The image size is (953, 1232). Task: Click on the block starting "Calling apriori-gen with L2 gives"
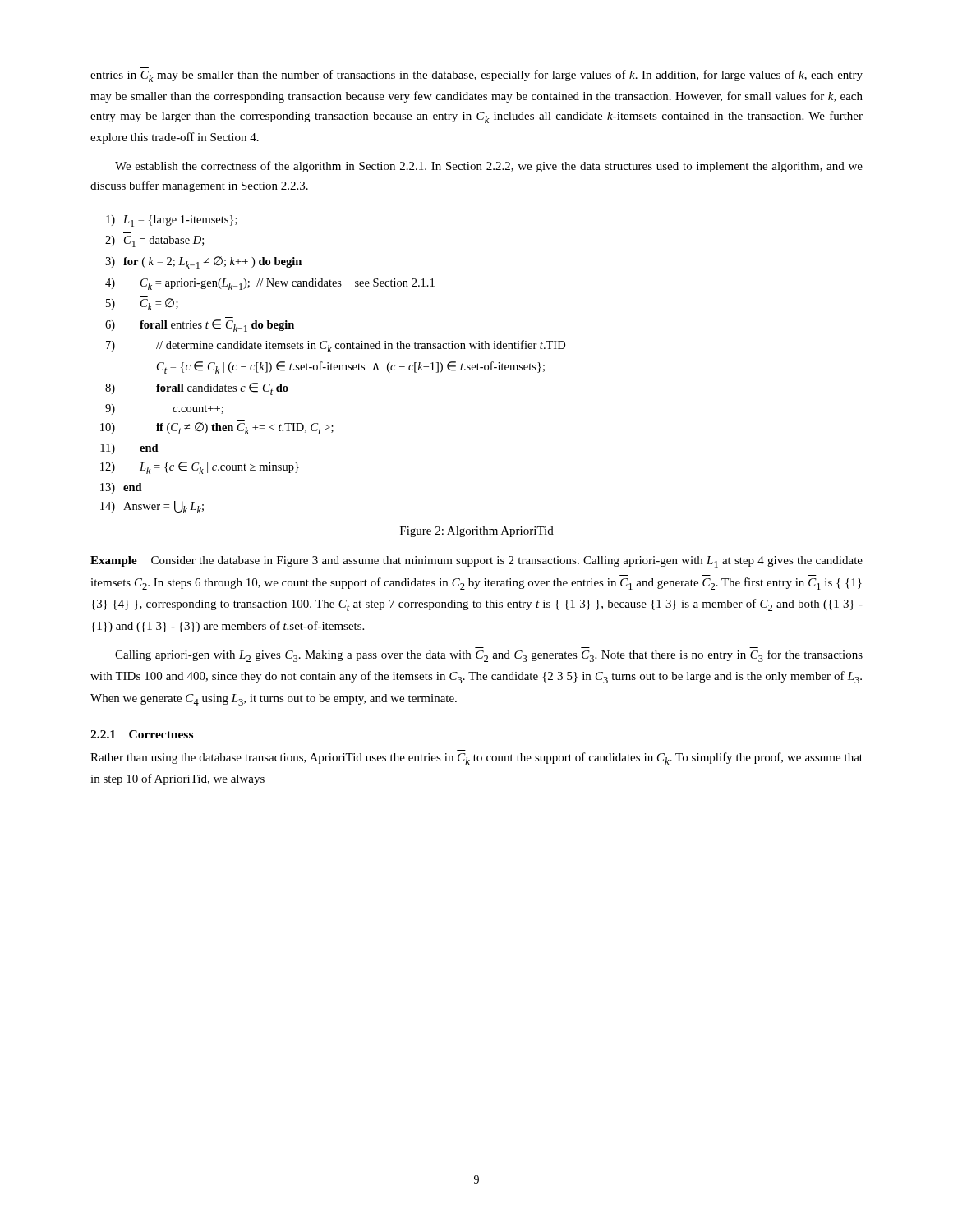pos(476,678)
